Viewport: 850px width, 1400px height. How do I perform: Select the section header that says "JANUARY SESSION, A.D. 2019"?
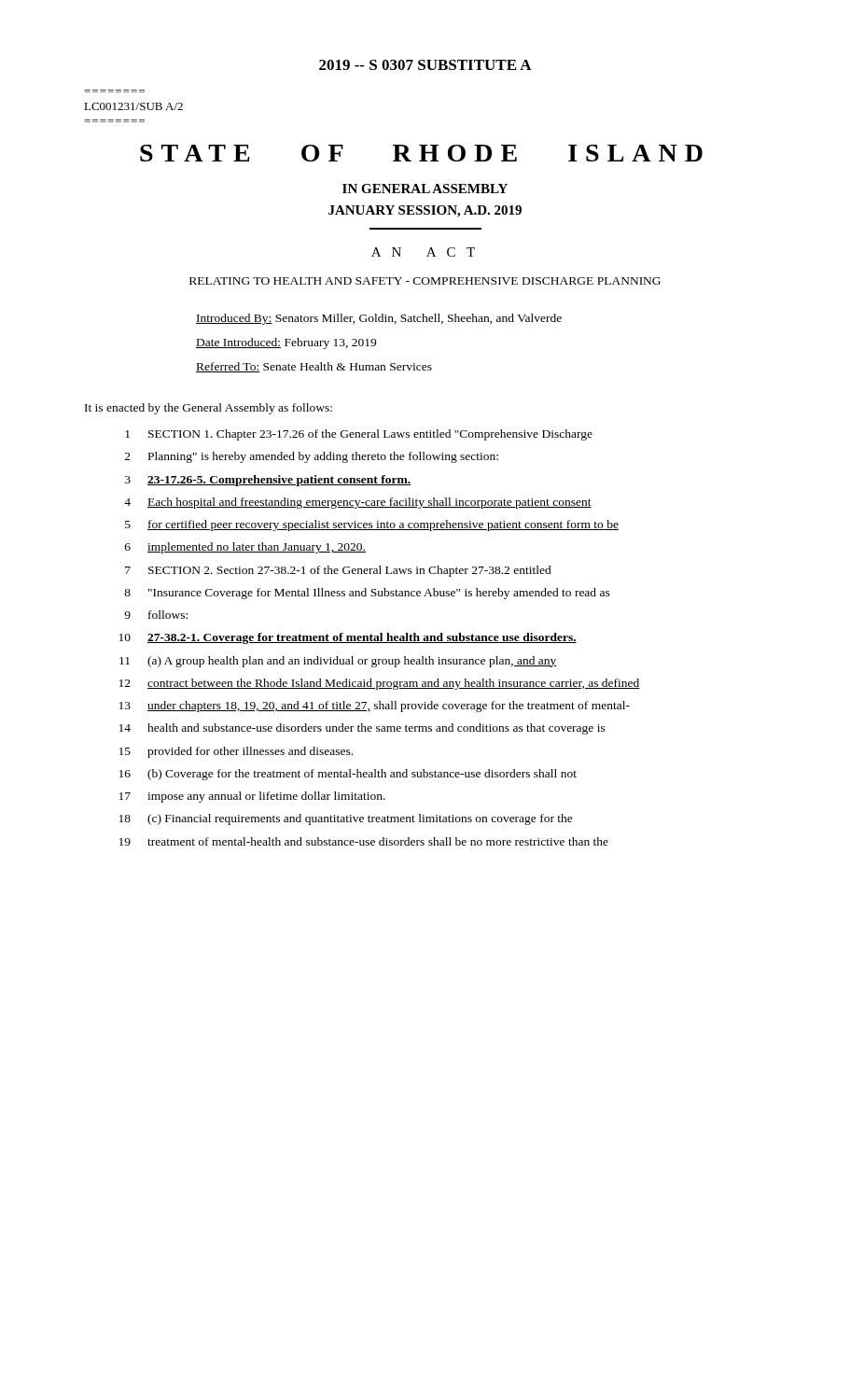(x=425, y=210)
